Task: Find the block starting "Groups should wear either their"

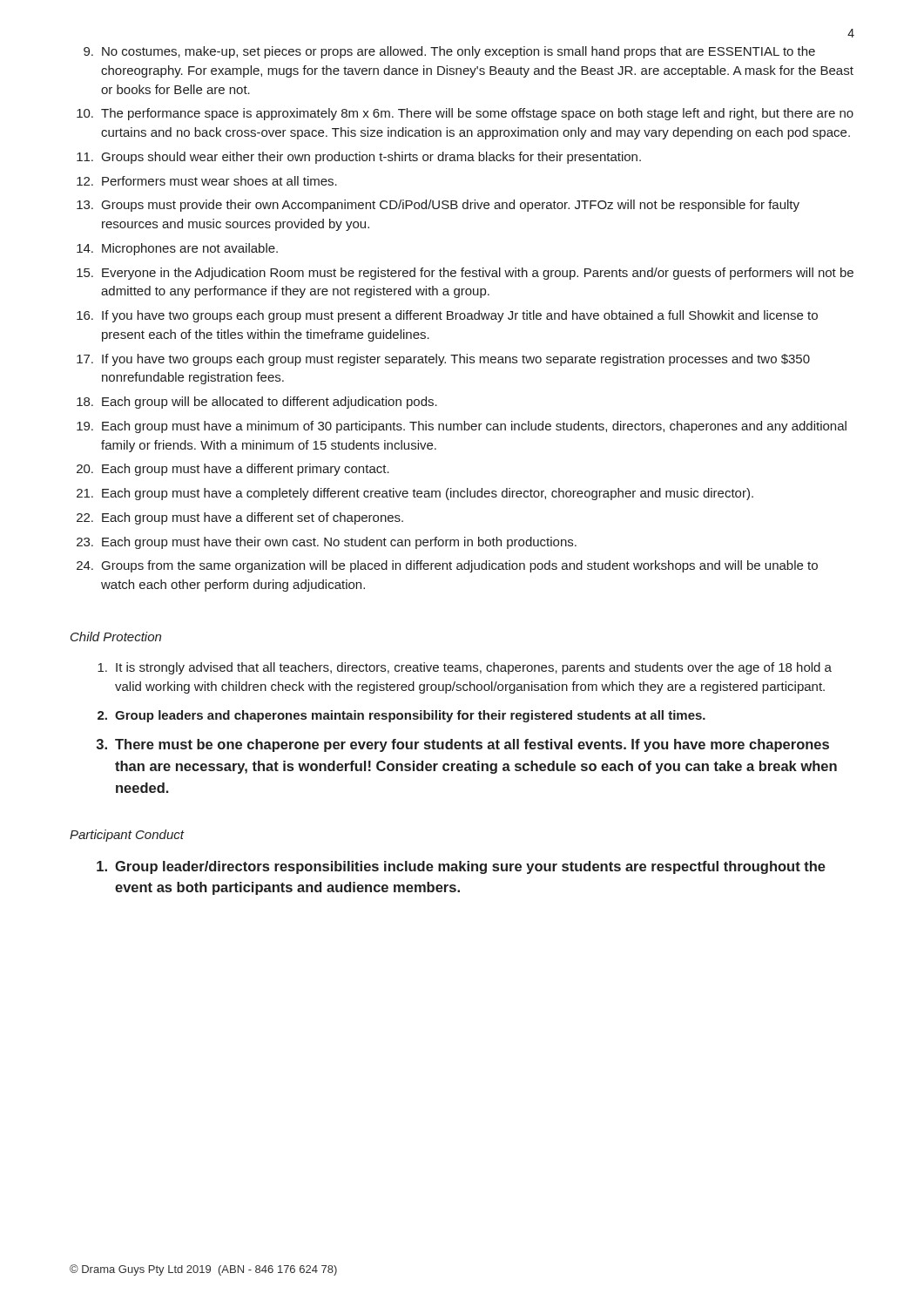Action: 371,156
